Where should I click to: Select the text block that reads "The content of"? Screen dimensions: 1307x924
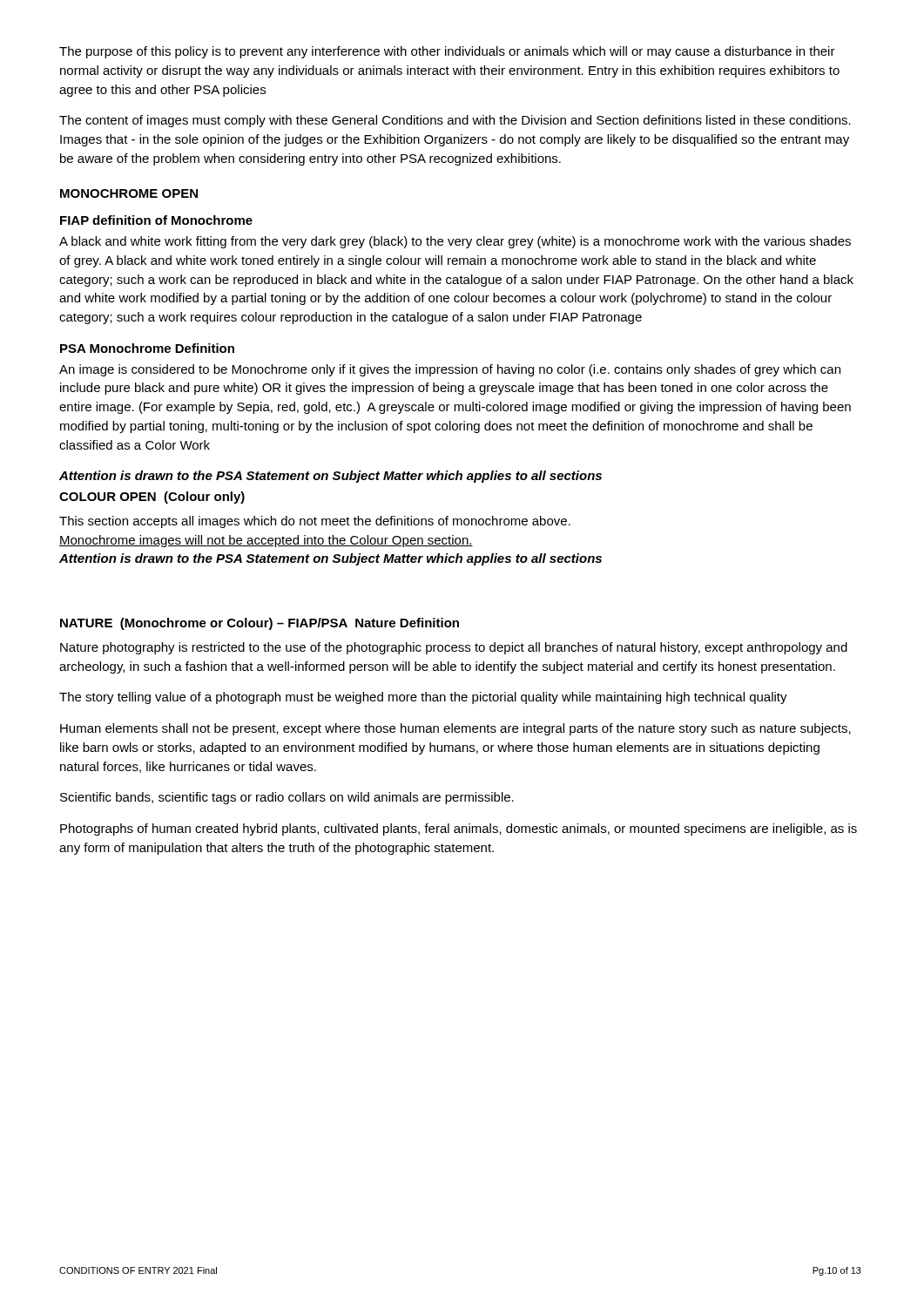click(455, 139)
